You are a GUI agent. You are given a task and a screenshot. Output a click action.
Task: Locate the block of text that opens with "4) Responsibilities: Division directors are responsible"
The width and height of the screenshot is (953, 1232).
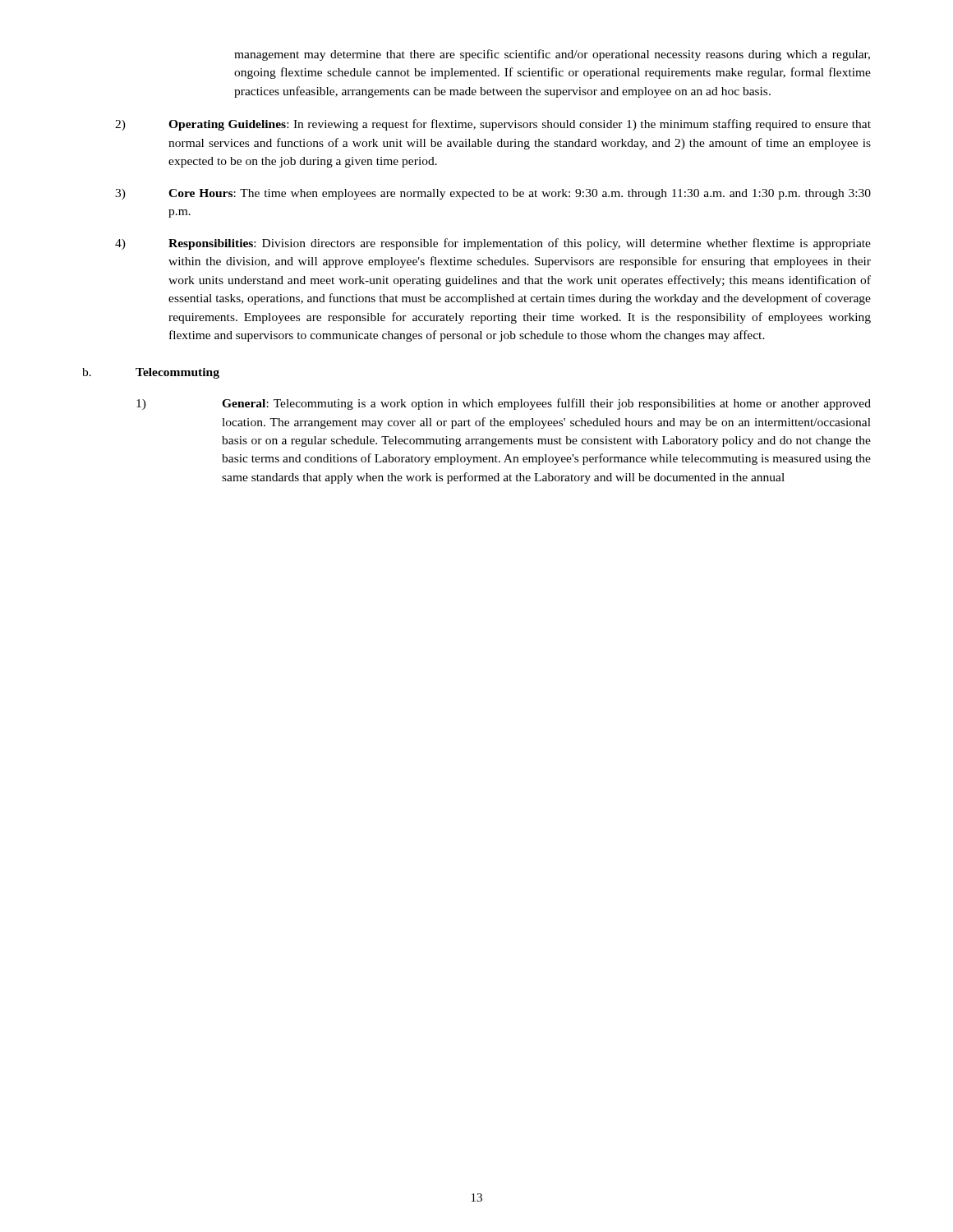click(476, 289)
